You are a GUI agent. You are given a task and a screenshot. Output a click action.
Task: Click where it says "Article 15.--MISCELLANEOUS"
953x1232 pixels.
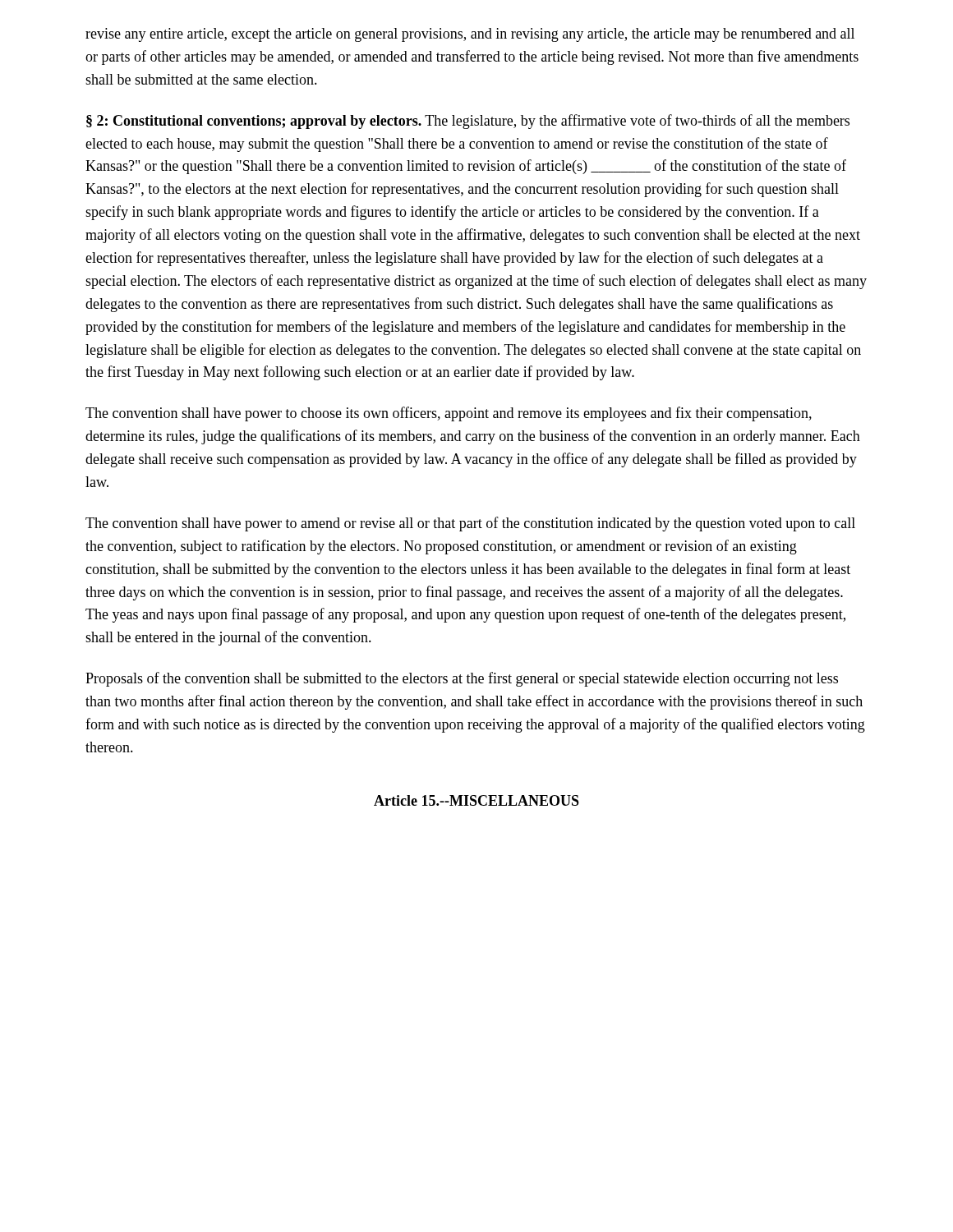coord(476,801)
